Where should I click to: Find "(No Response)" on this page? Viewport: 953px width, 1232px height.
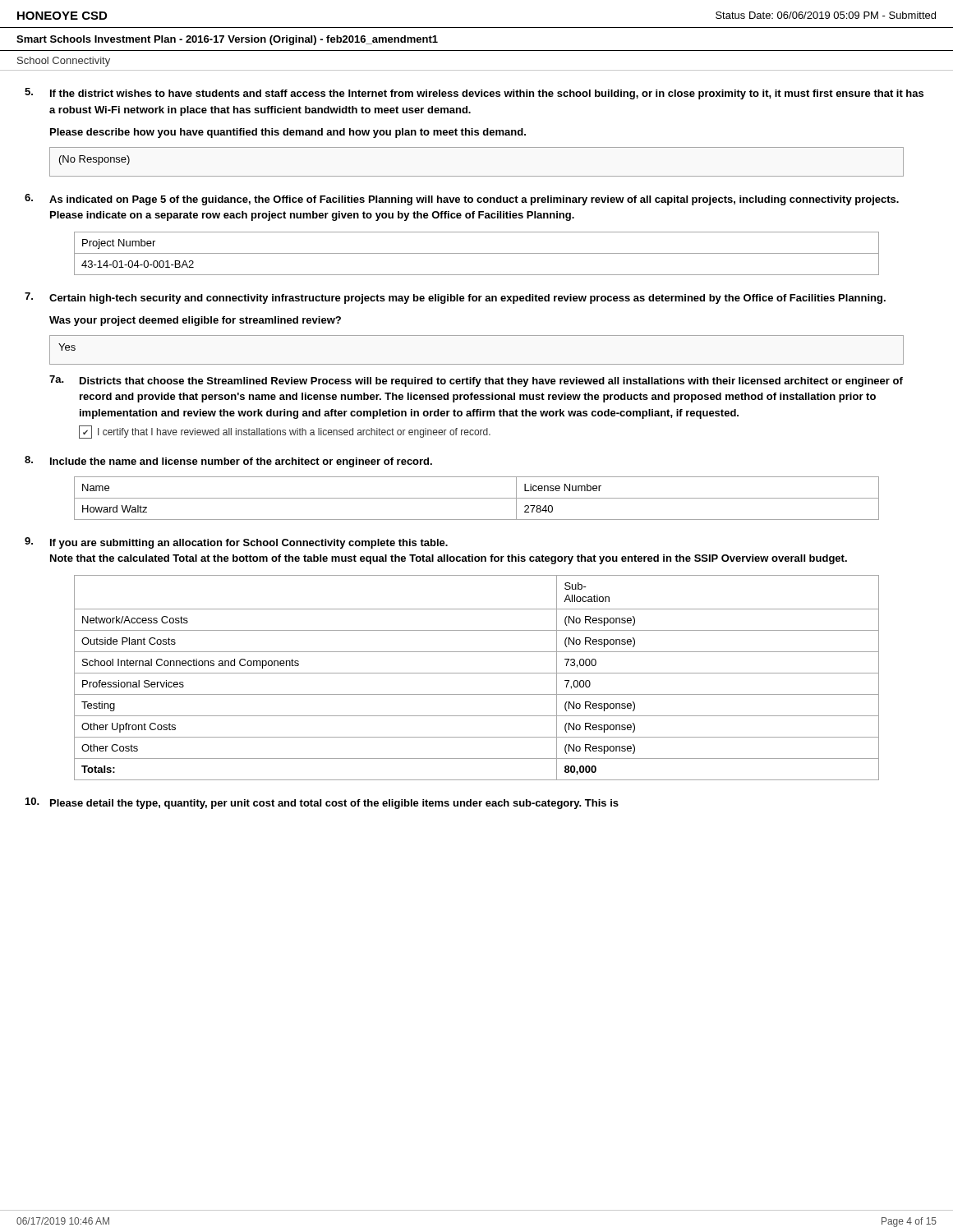pyautogui.click(x=94, y=159)
